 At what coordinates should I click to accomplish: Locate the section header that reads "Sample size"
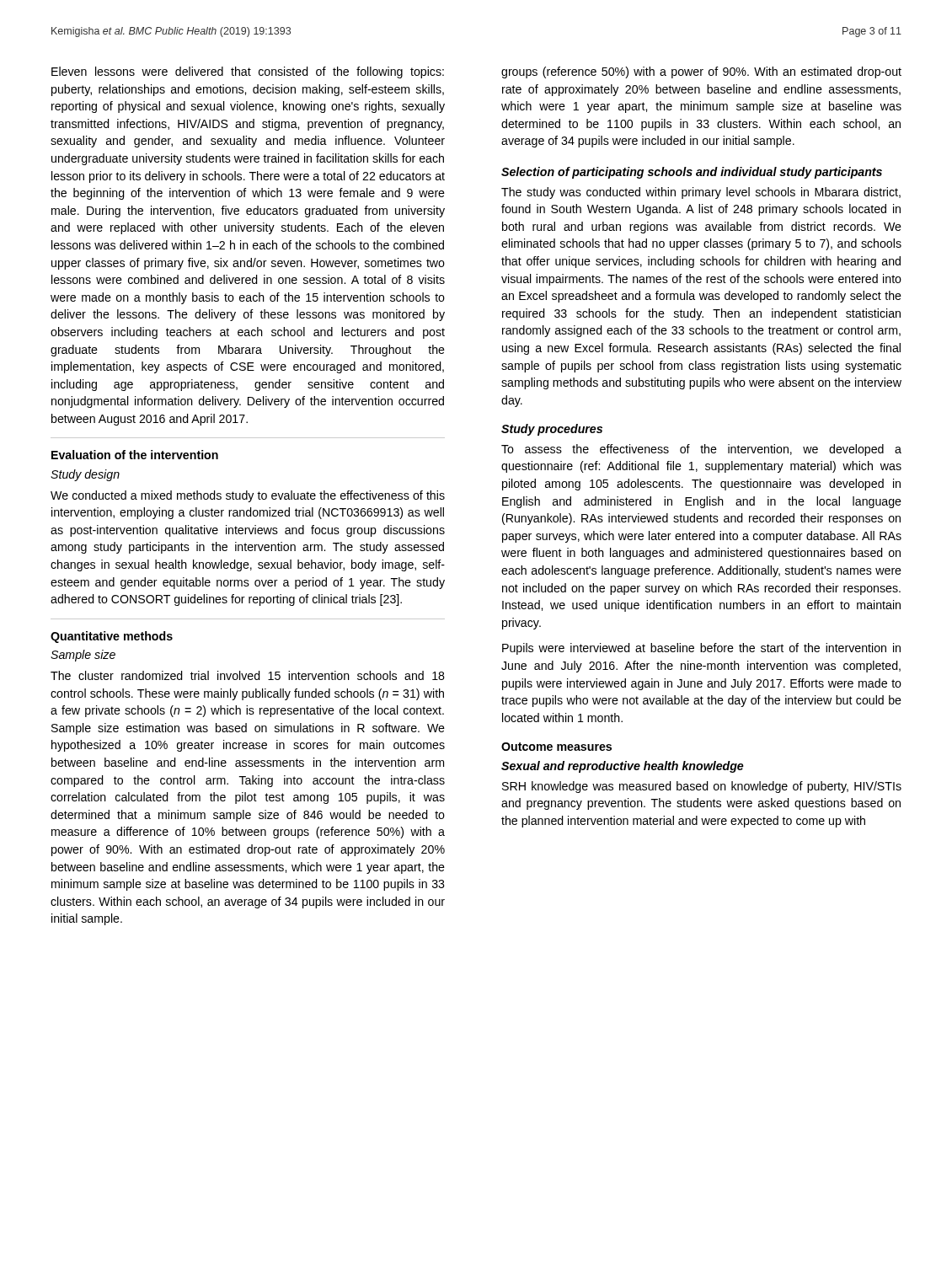83,655
